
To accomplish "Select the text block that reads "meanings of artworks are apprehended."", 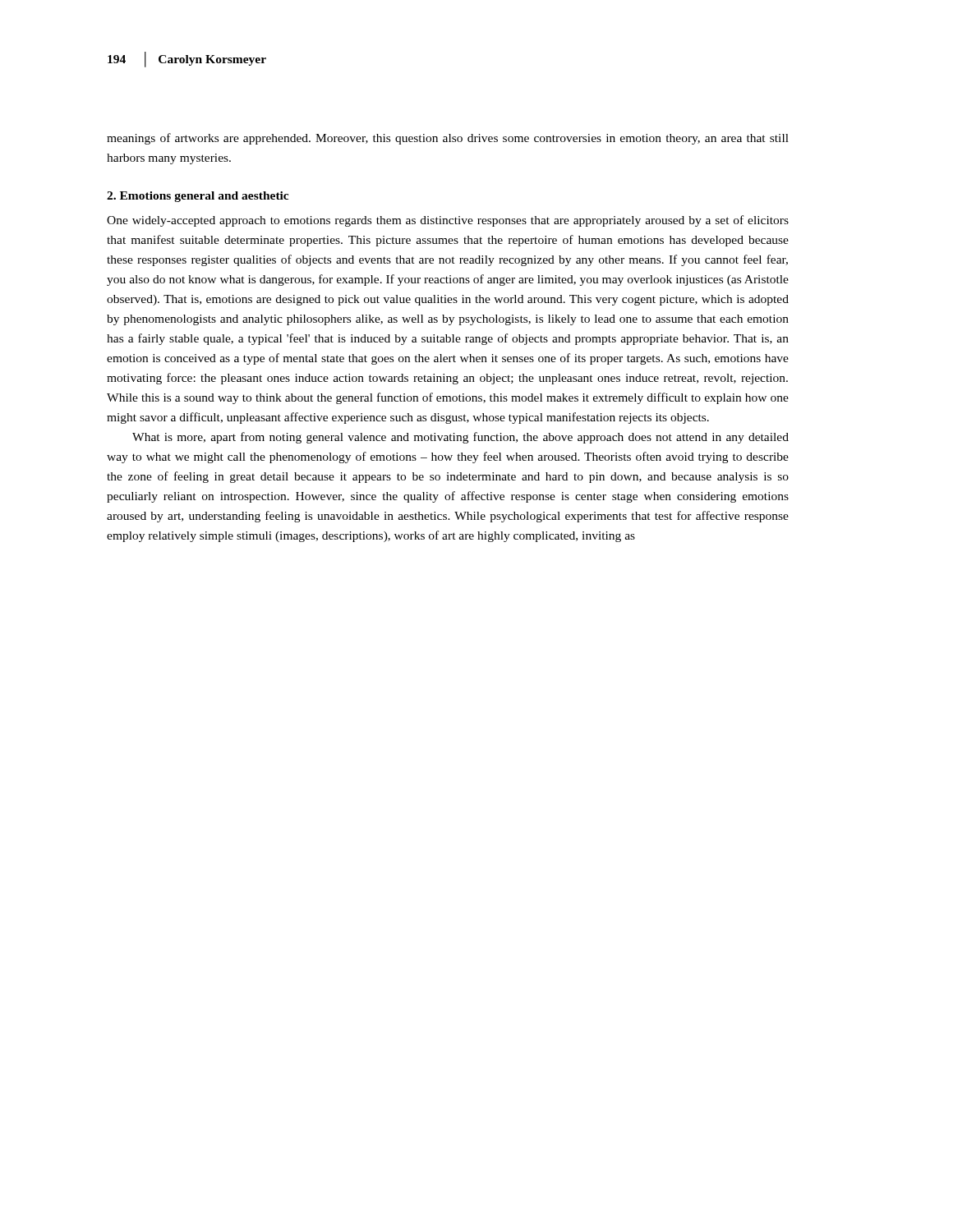I will click(448, 147).
